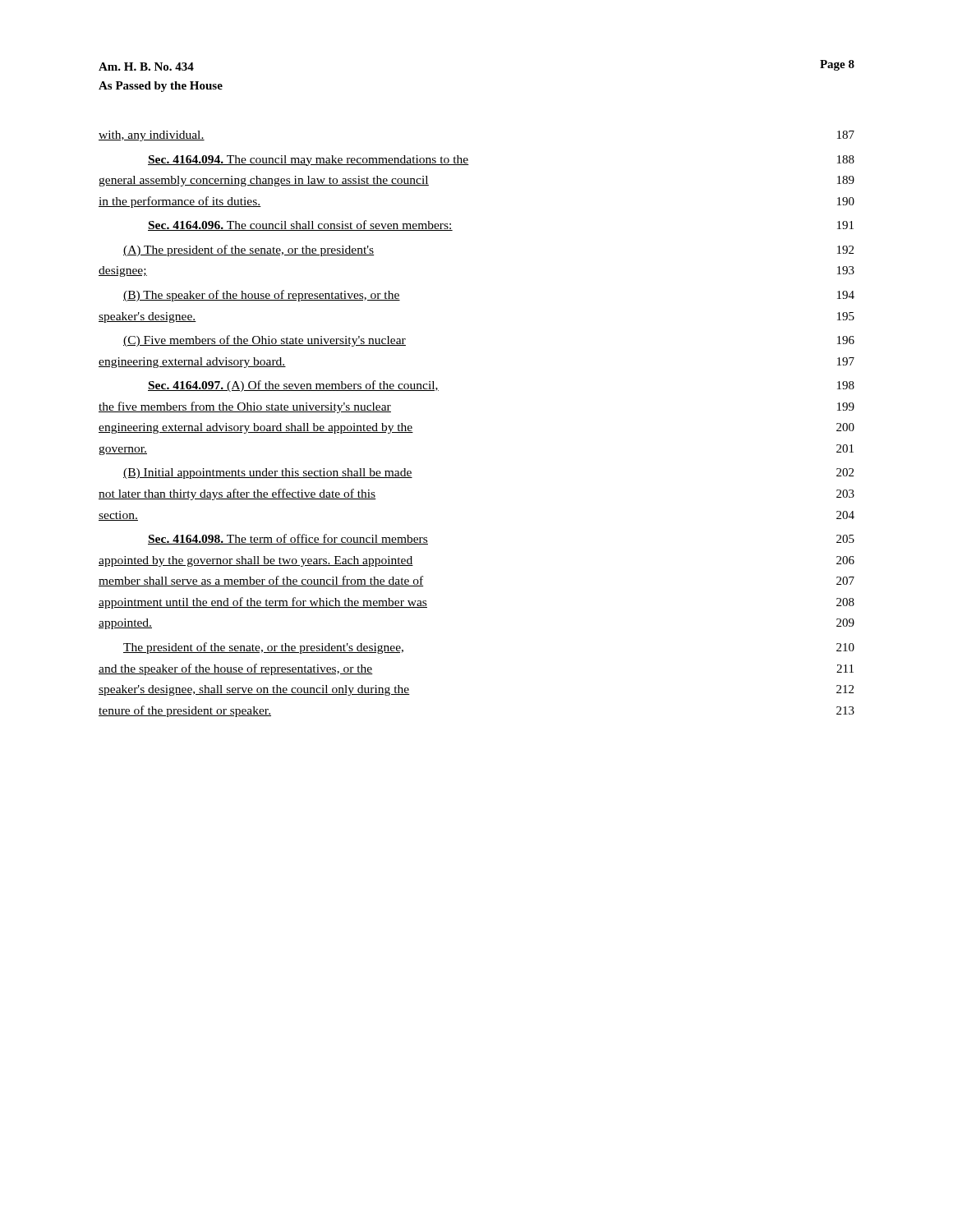Point to the block beginning "(B) Initial appointments"

click(x=275, y=473)
